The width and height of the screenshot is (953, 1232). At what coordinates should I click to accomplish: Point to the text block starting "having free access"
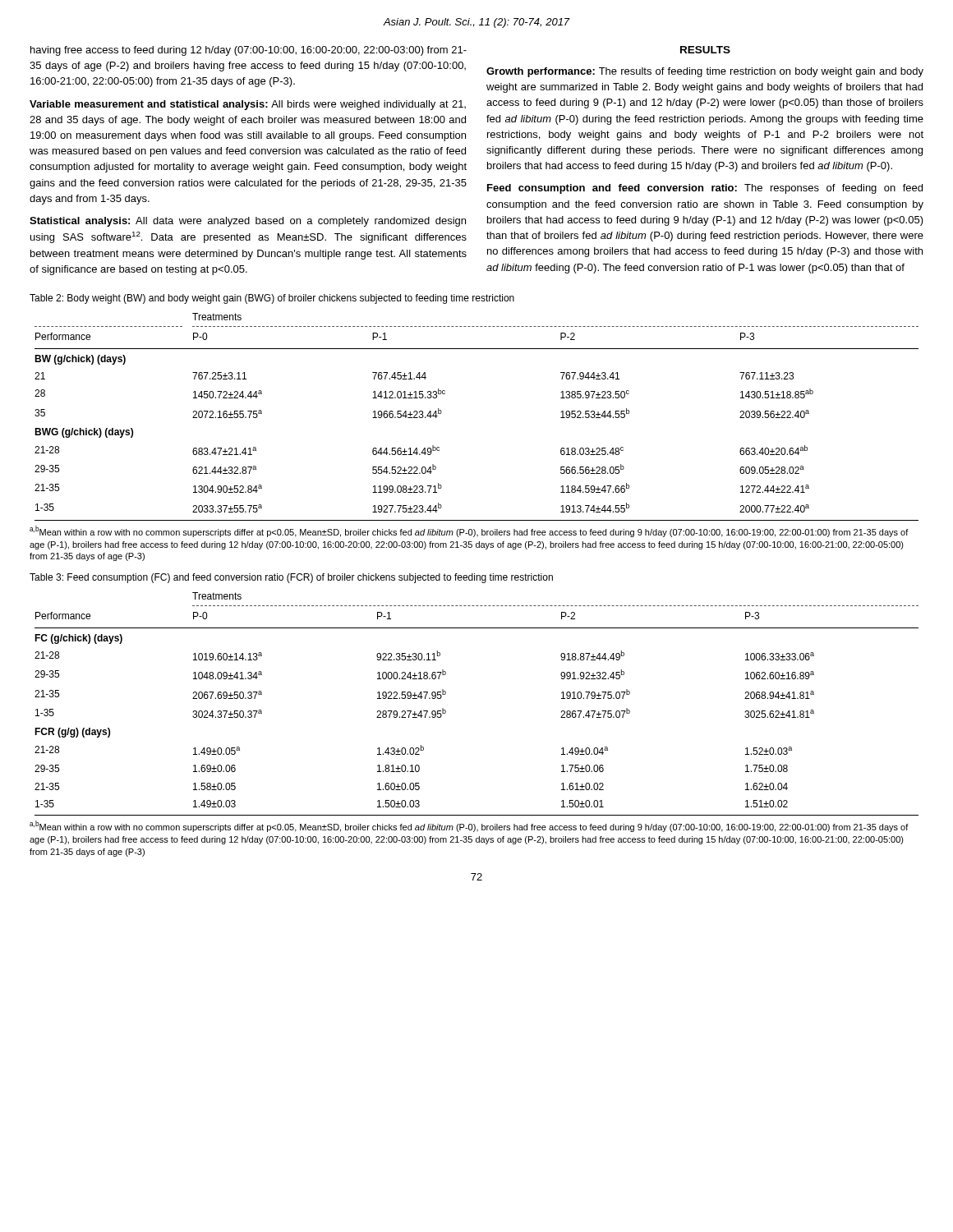coord(248,65)
